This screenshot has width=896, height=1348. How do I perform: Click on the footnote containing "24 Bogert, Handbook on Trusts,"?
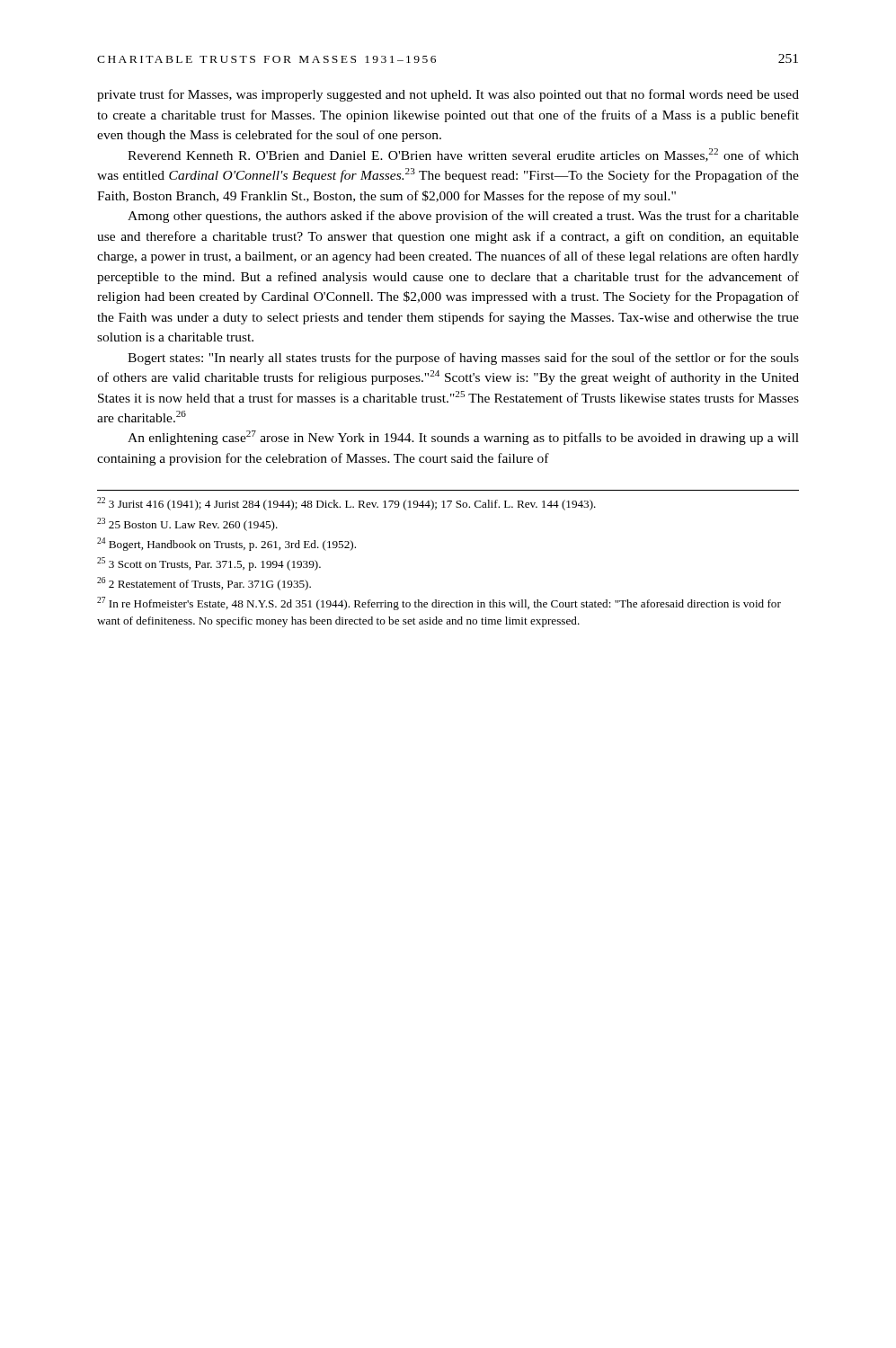click(x=227, y=544)
